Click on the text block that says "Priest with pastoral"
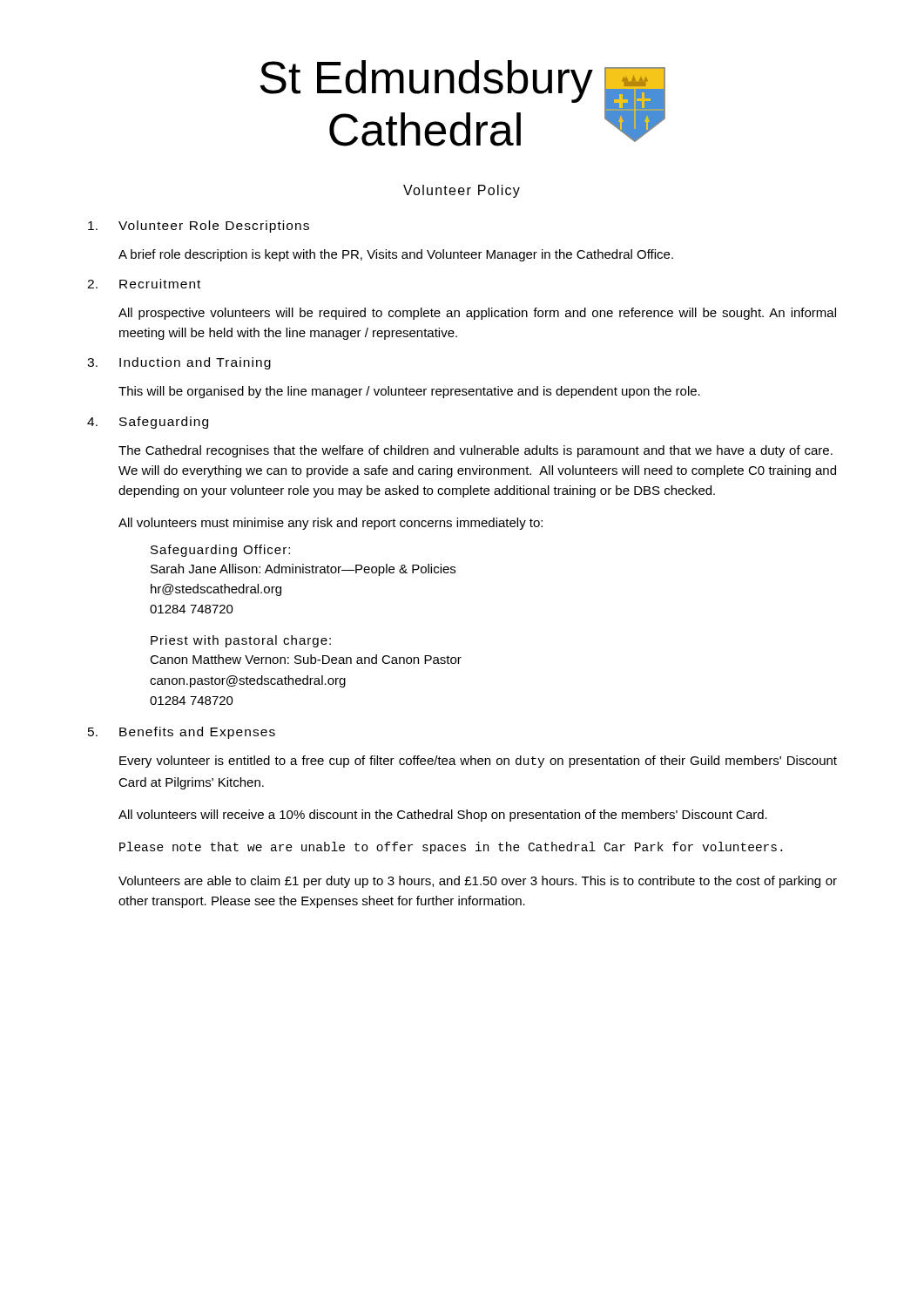The image size is (924, 1307). pyautogui.click(x=241, y=641)
